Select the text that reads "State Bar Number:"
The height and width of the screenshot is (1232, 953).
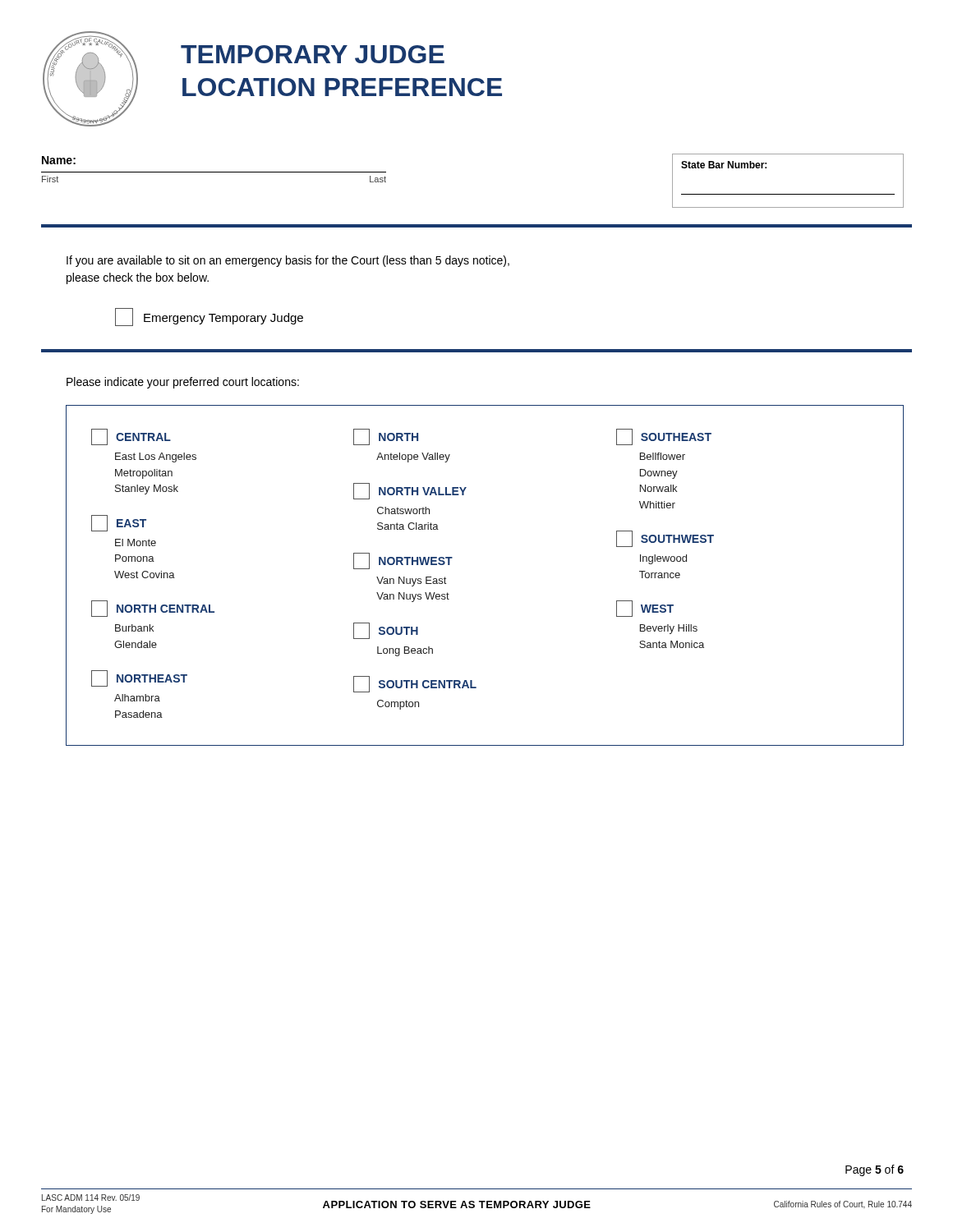(724, 165)
